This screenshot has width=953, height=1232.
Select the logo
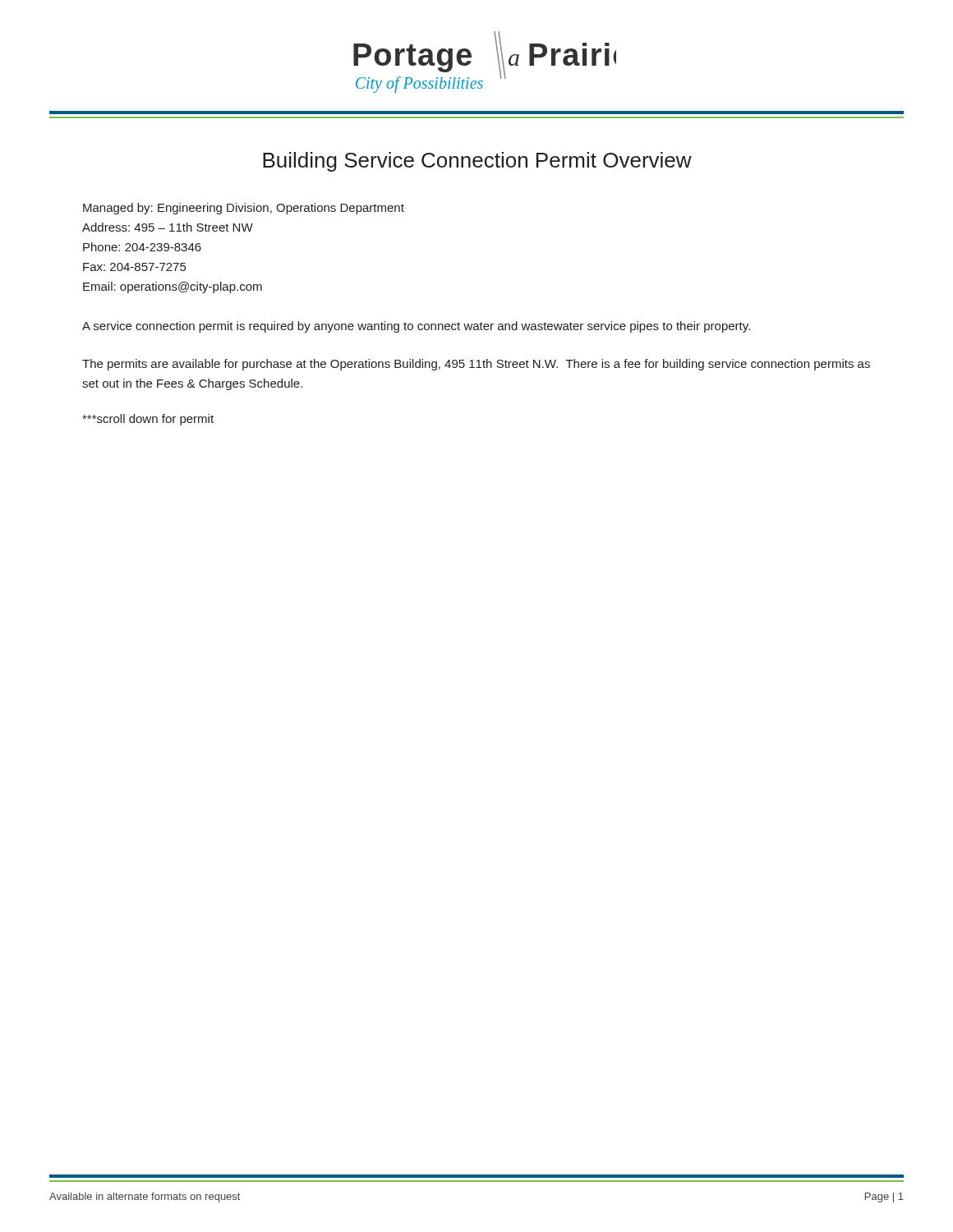click(x=476, y=51)
